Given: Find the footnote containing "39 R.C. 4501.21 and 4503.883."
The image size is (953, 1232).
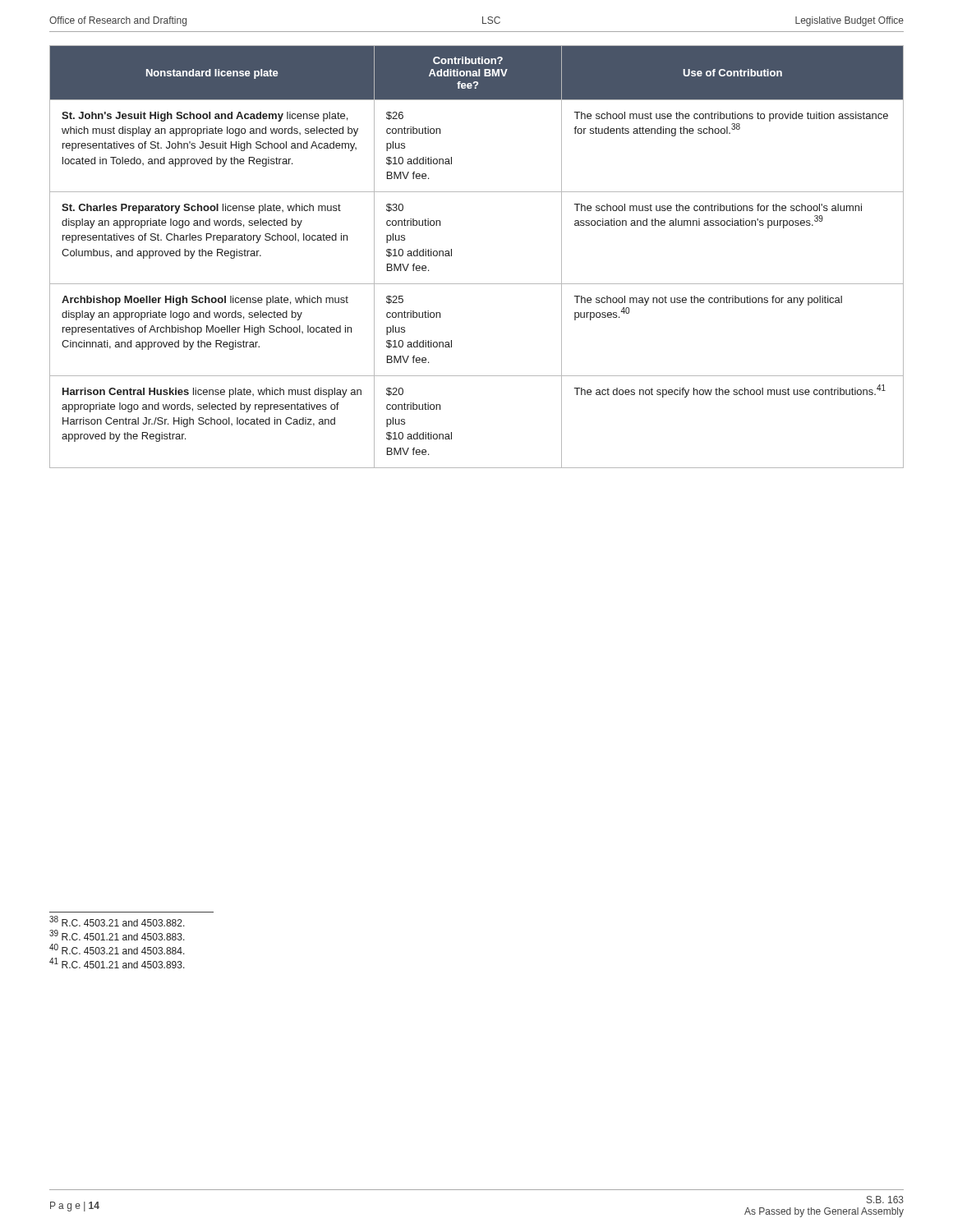Looking at the screenshot, I should pos(117,937).
